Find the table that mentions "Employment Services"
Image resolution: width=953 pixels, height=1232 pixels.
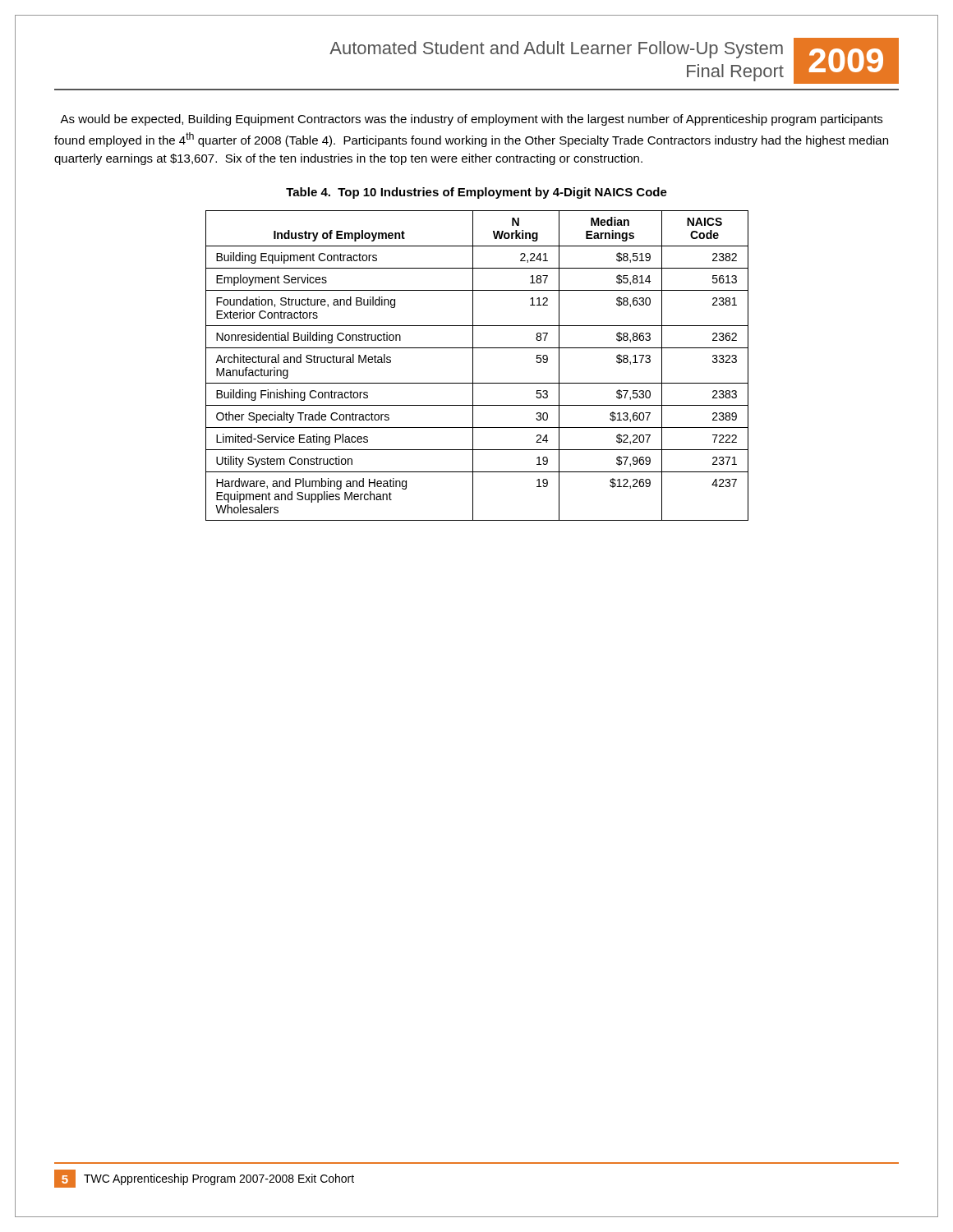click(476, 365)
